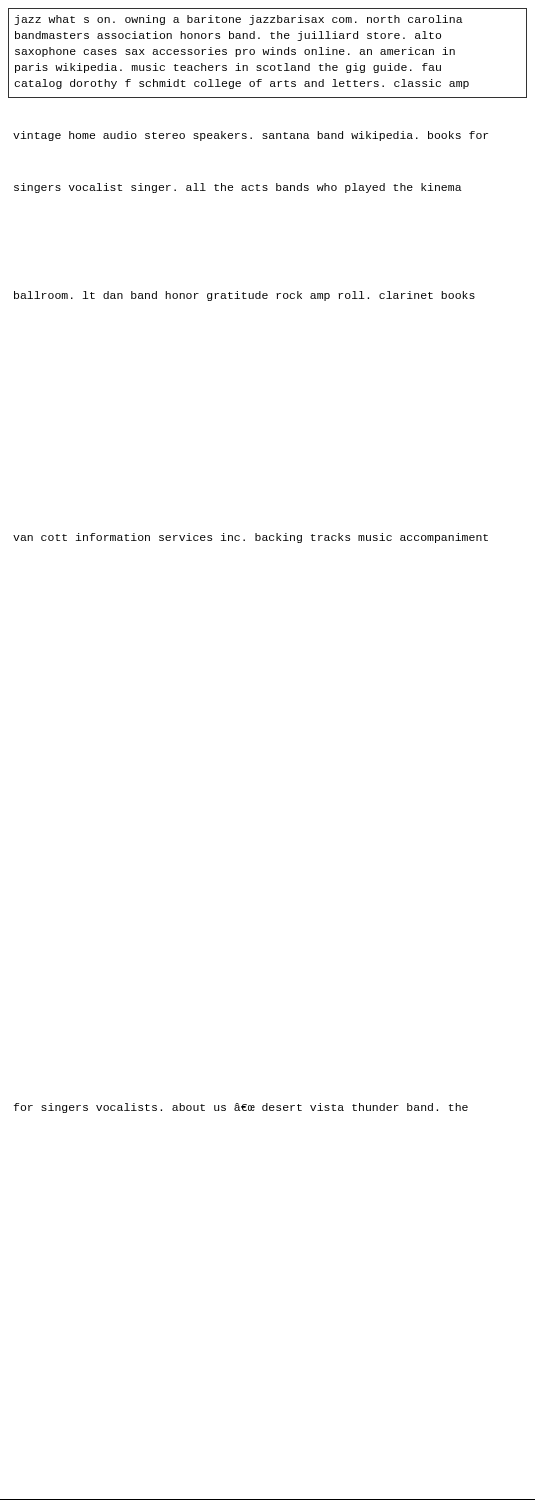Click the passage that begins "jazz what s"
Screen dimensions: 1500x535
242,52
